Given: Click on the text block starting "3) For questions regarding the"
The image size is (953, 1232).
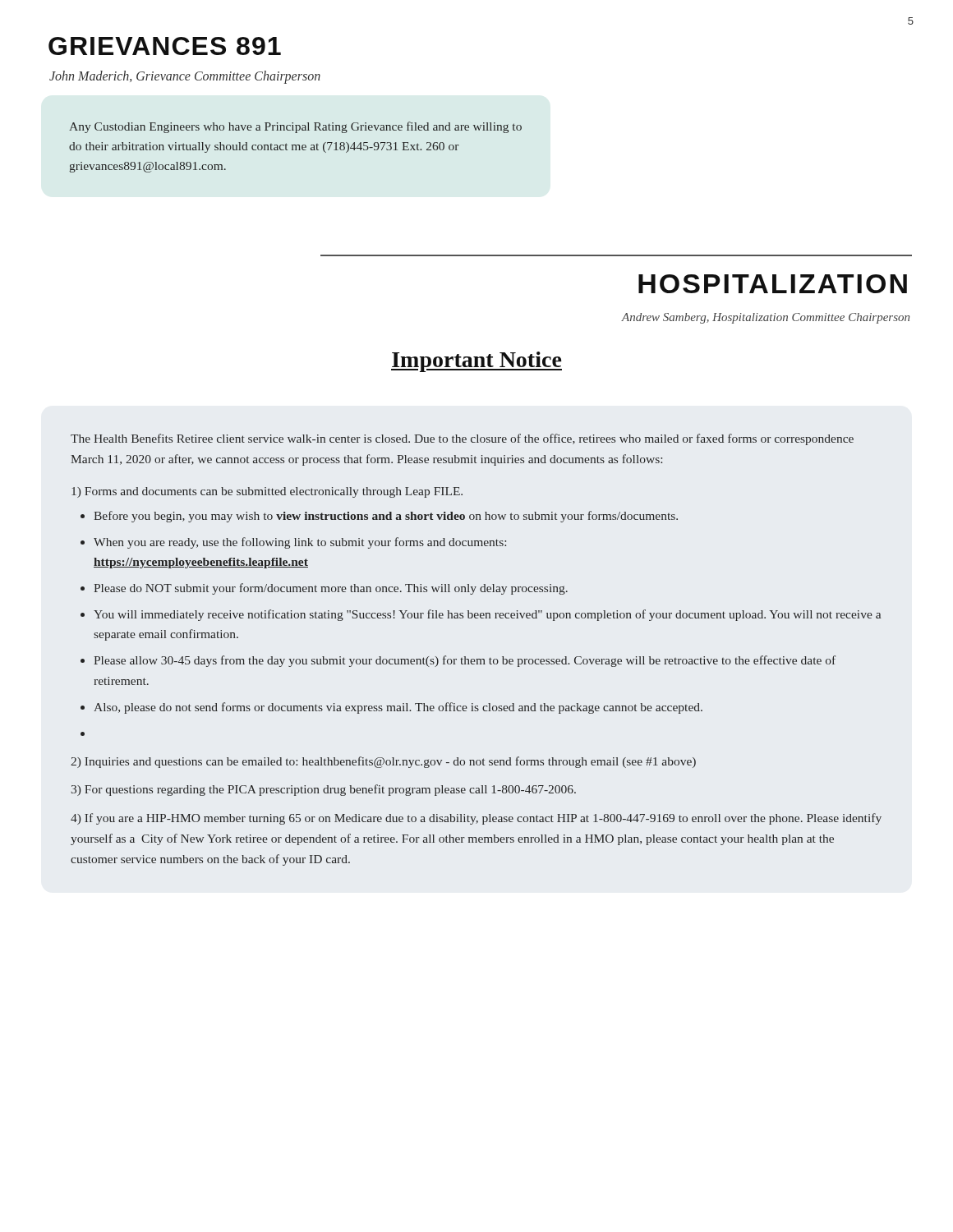Looking at the screenshot, I should click(x=324, y=789).
